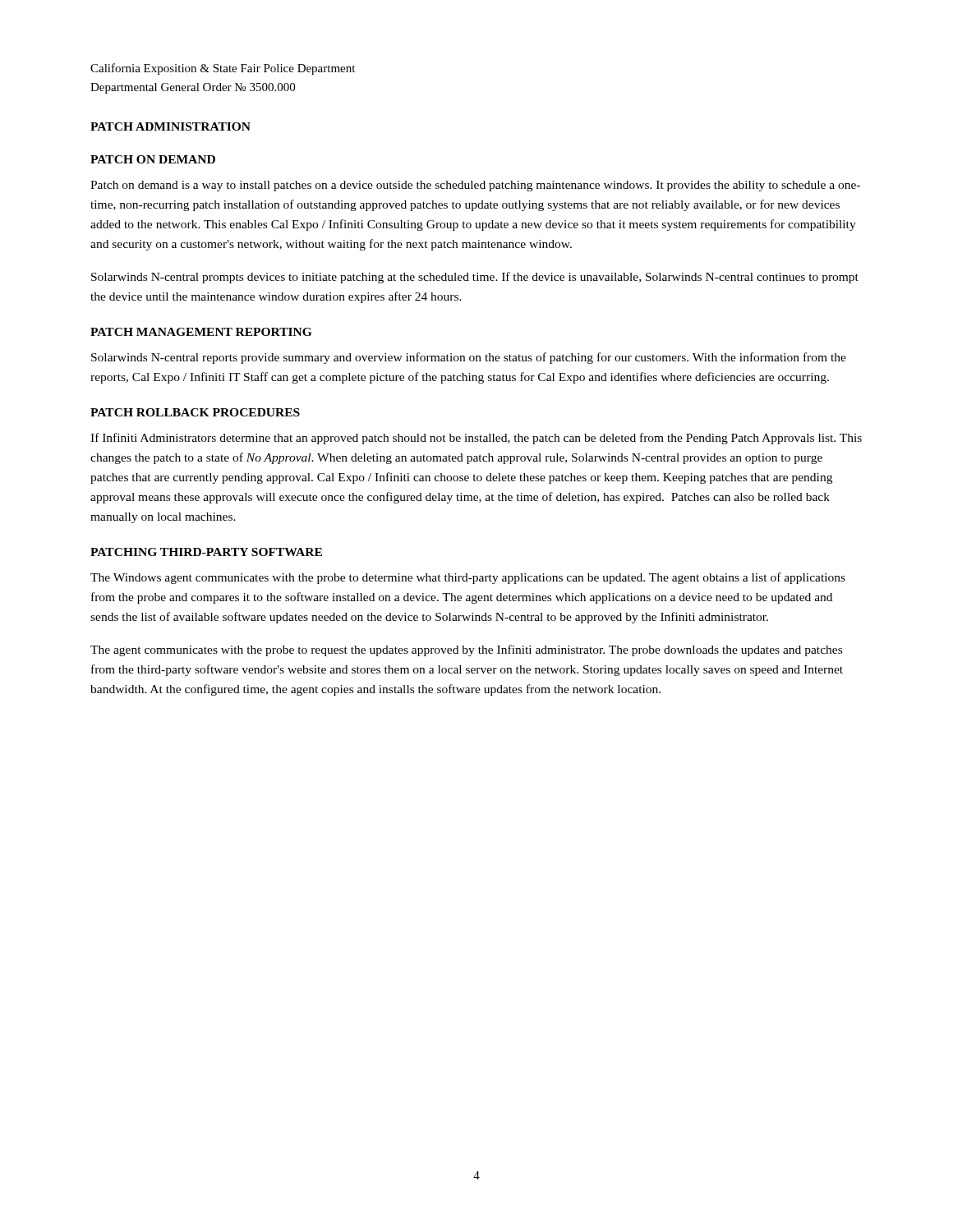Find the section header containing "PATCH ON DEMAND"

[153, 159]
